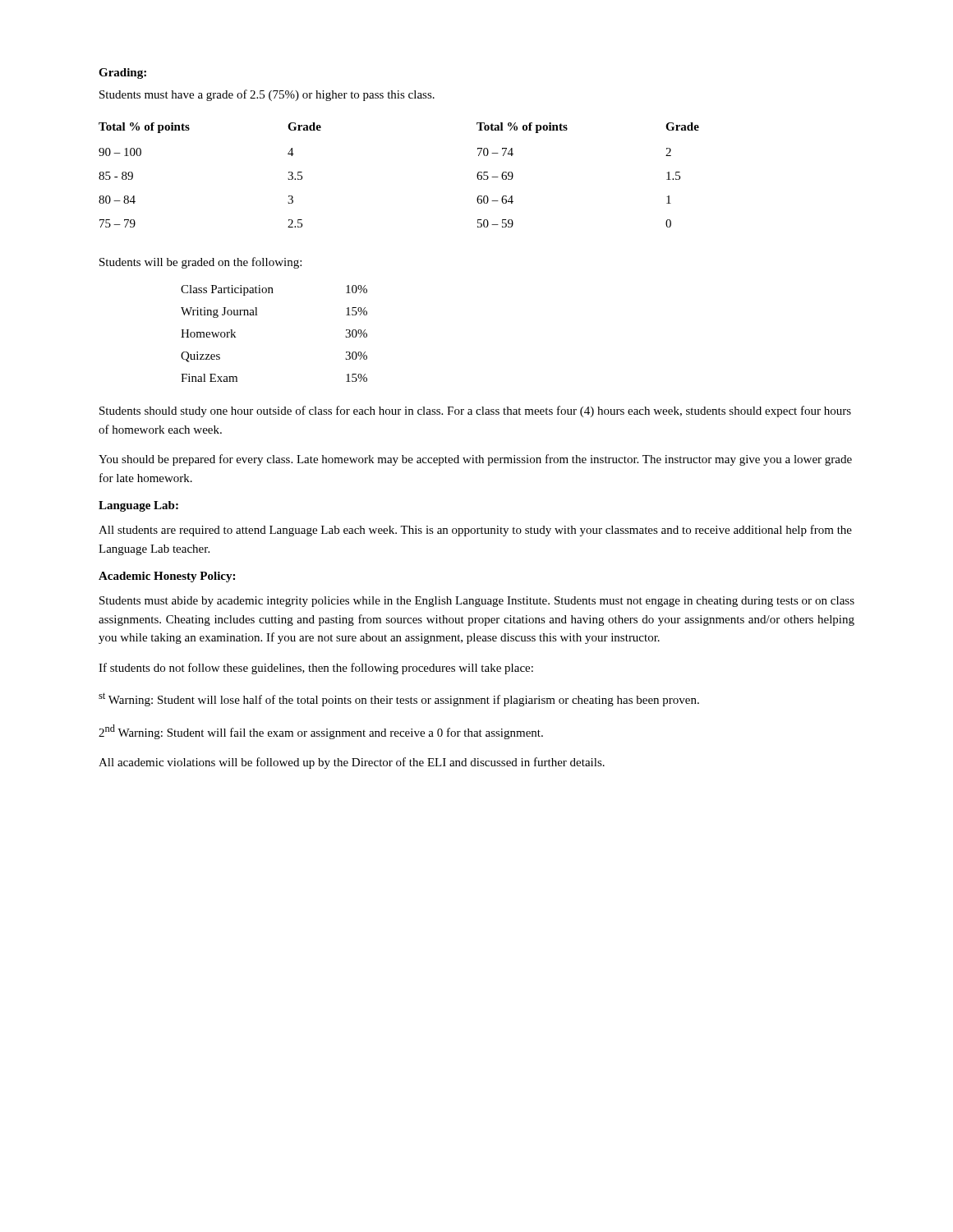Click on the table containing "80 – 84"
The height and width of the screenshot is (1232, 953).
pos(476,175)
